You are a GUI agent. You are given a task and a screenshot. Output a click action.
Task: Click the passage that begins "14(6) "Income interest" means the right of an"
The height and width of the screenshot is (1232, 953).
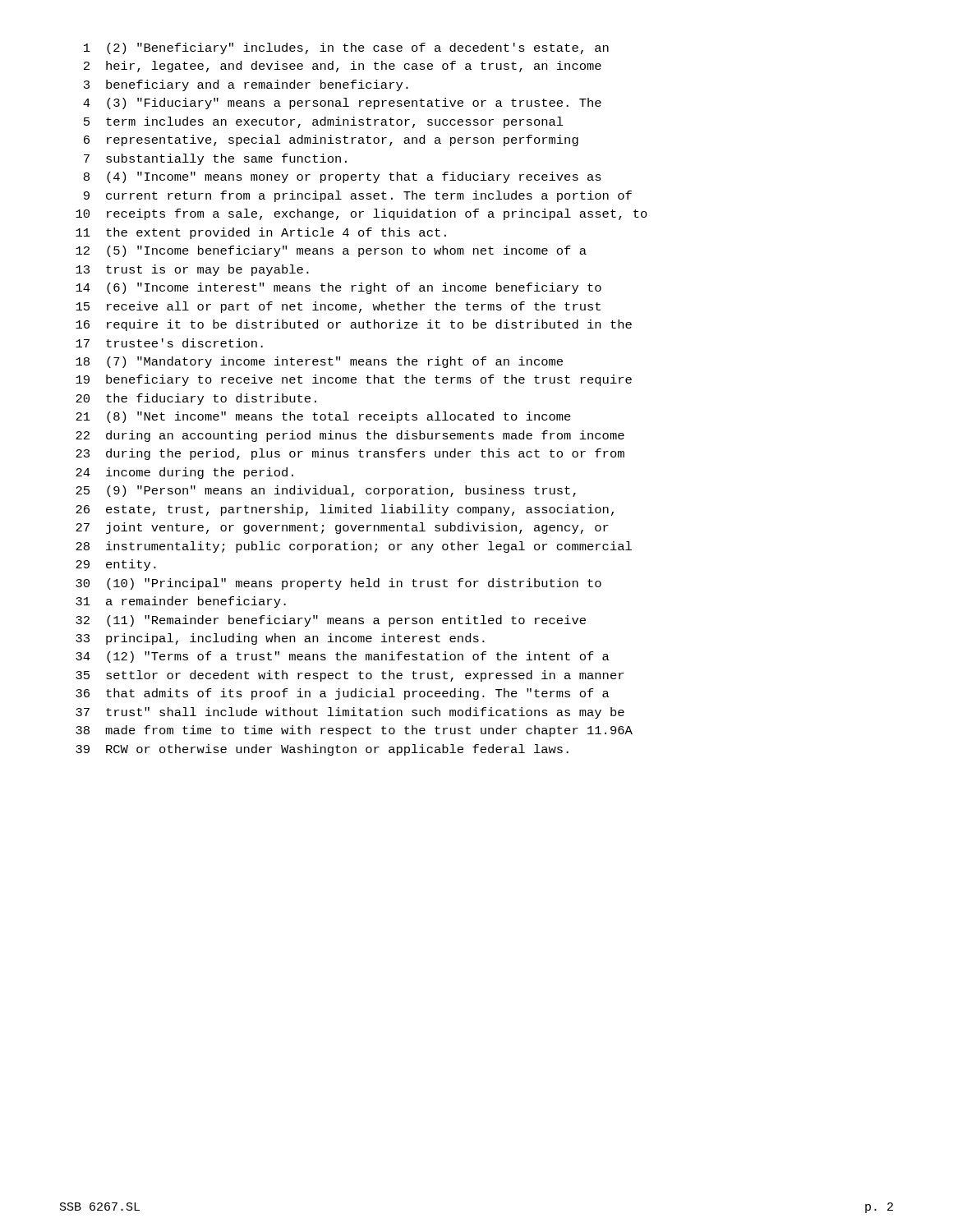[476, 316]
